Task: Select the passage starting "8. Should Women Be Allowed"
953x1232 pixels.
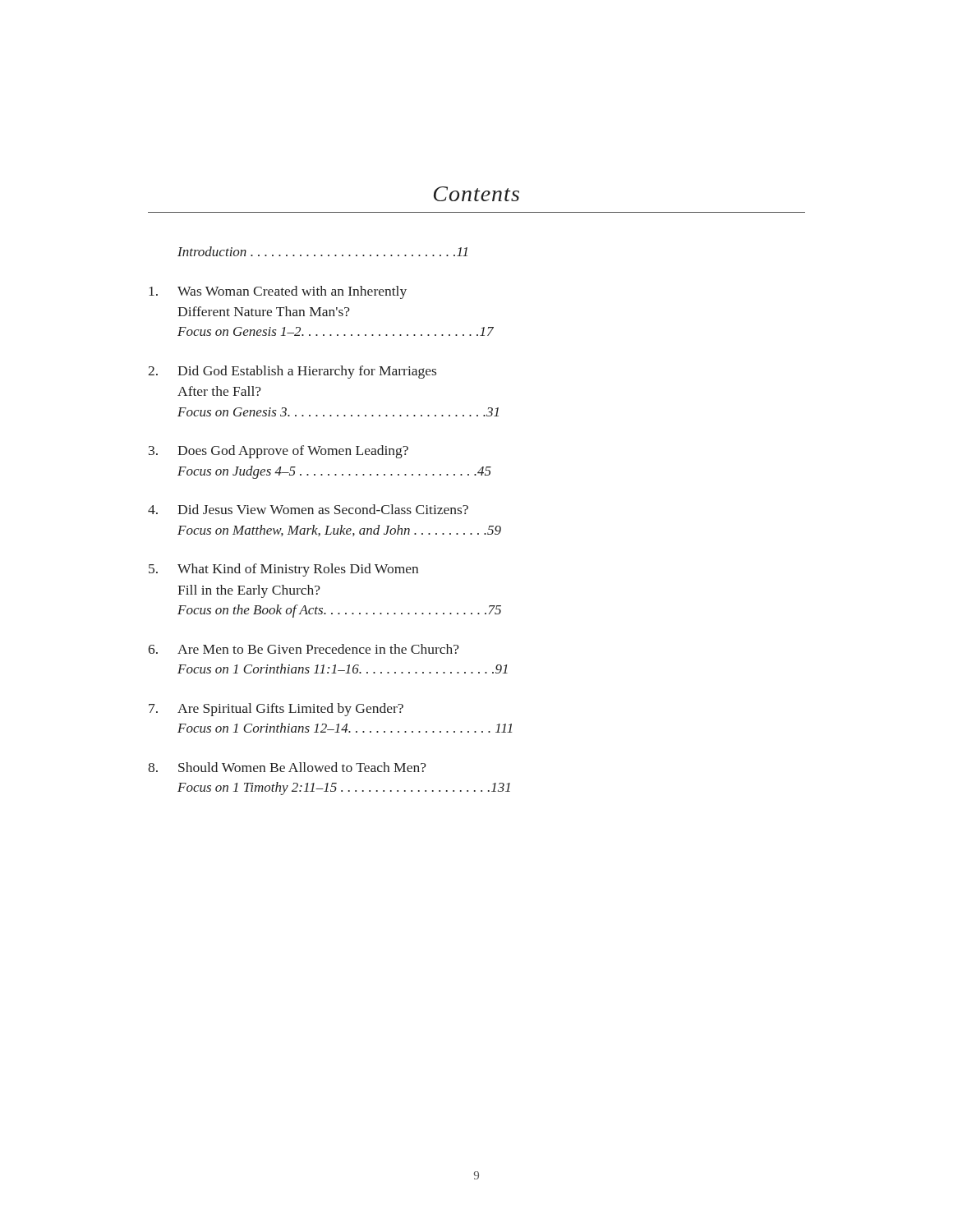Action: (287, 767)
